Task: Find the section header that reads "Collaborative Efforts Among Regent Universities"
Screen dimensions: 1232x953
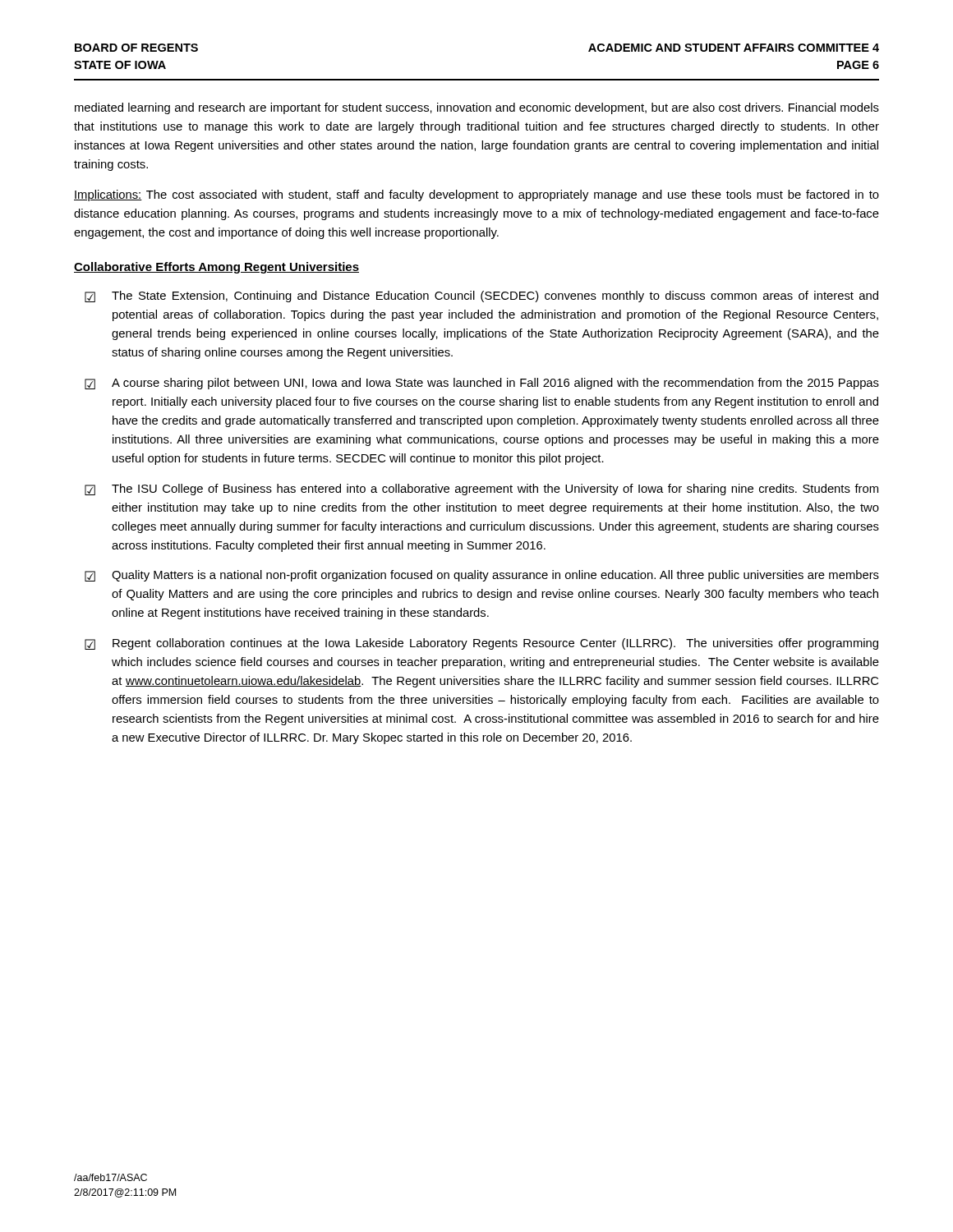Action: click(216, 267)
